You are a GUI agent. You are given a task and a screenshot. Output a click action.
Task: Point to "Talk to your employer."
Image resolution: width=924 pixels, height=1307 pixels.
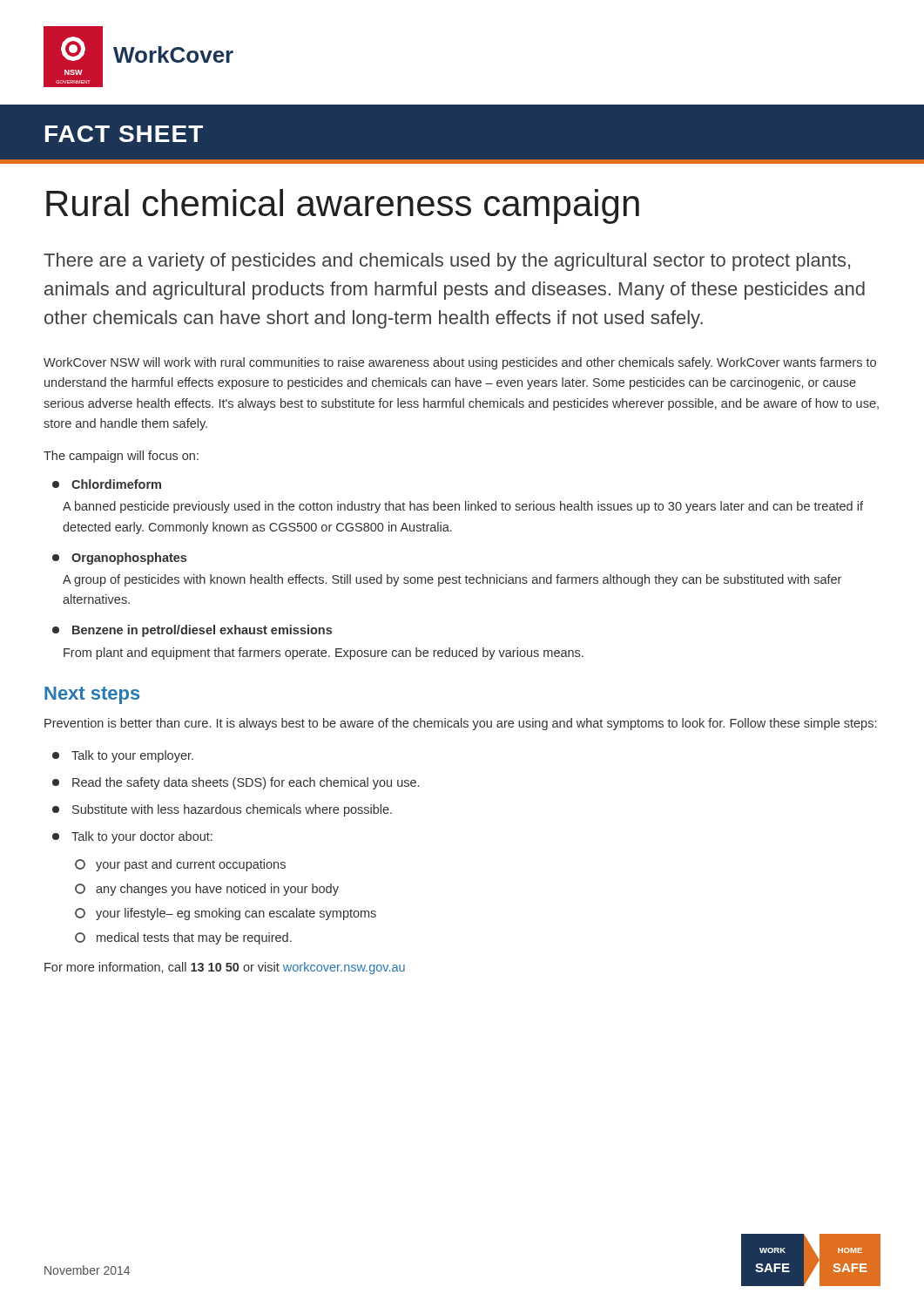[x=123, y=756]
